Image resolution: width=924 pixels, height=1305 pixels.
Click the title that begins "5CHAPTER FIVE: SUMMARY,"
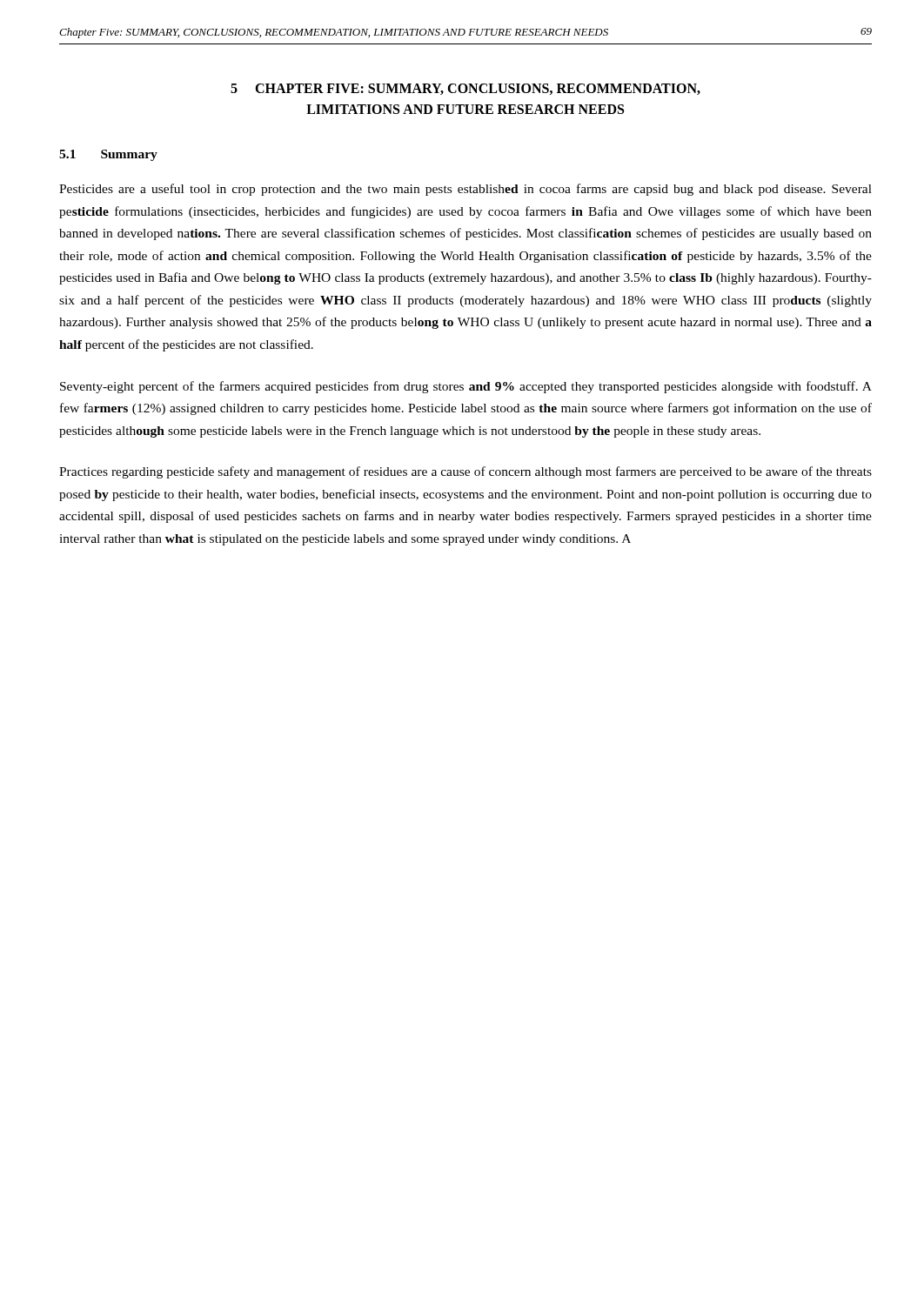point(466,99)
